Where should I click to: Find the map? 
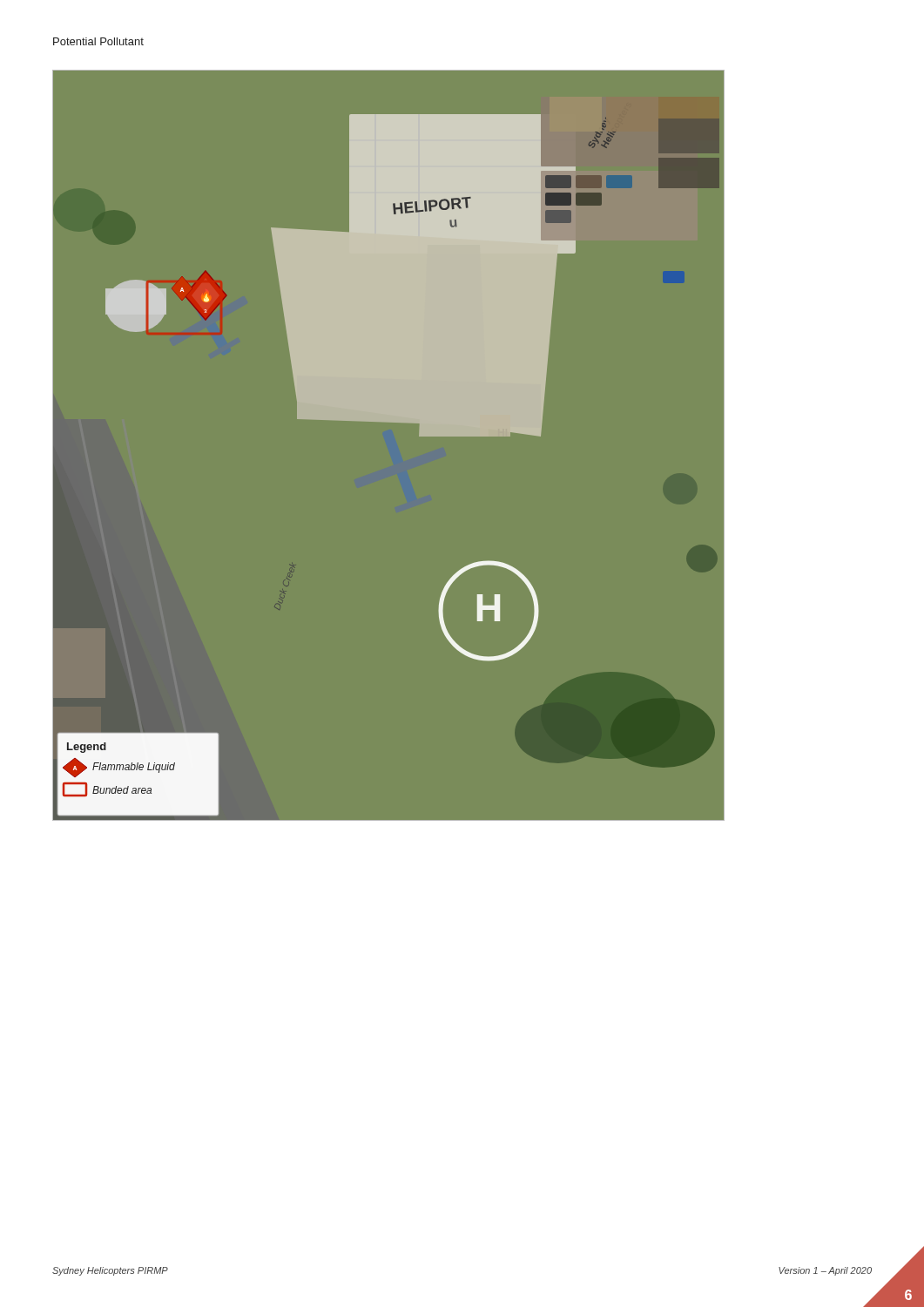coord(388,445)
